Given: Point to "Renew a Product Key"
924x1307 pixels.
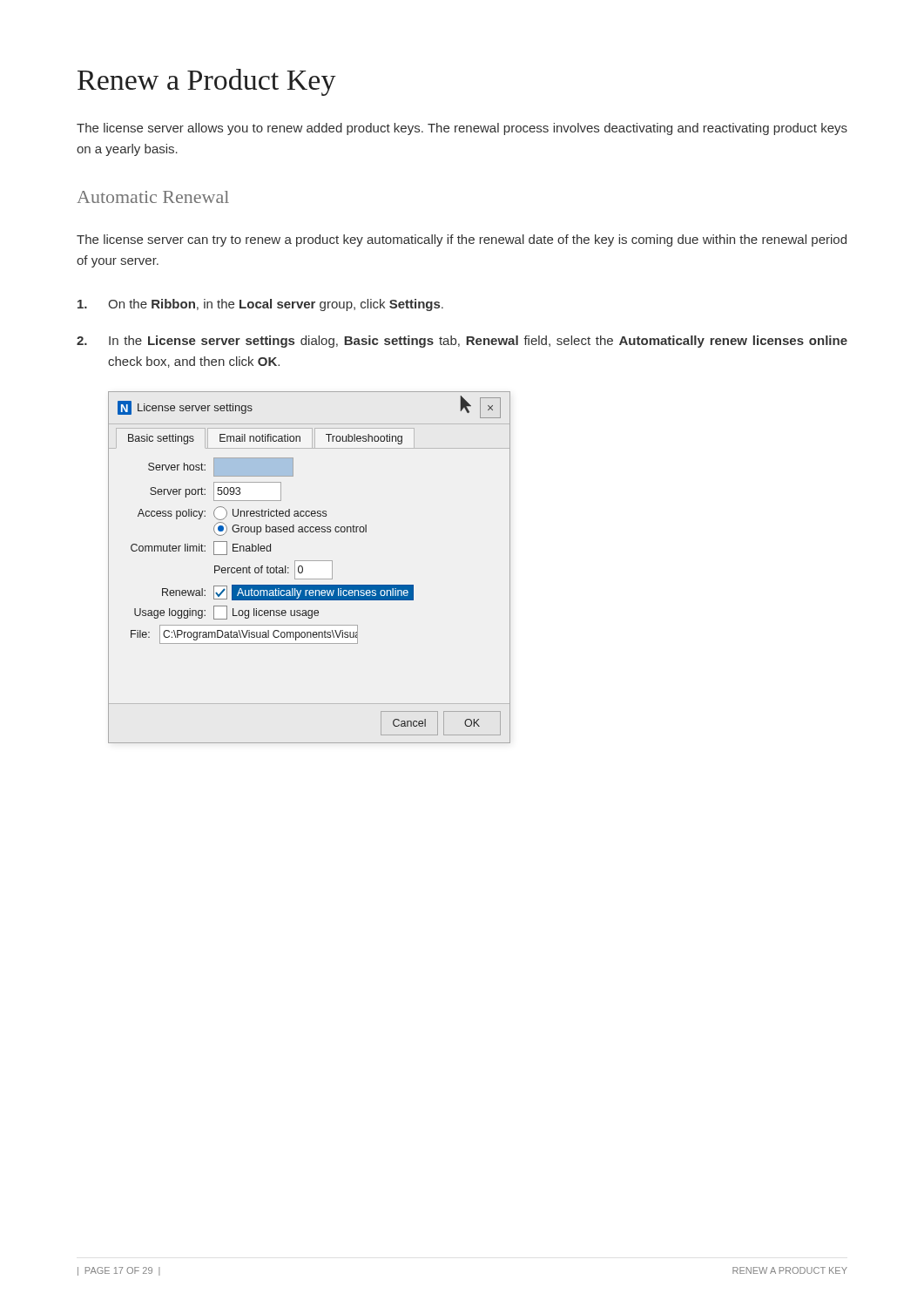Looking at the screenshot, I should tap(207, 82).
